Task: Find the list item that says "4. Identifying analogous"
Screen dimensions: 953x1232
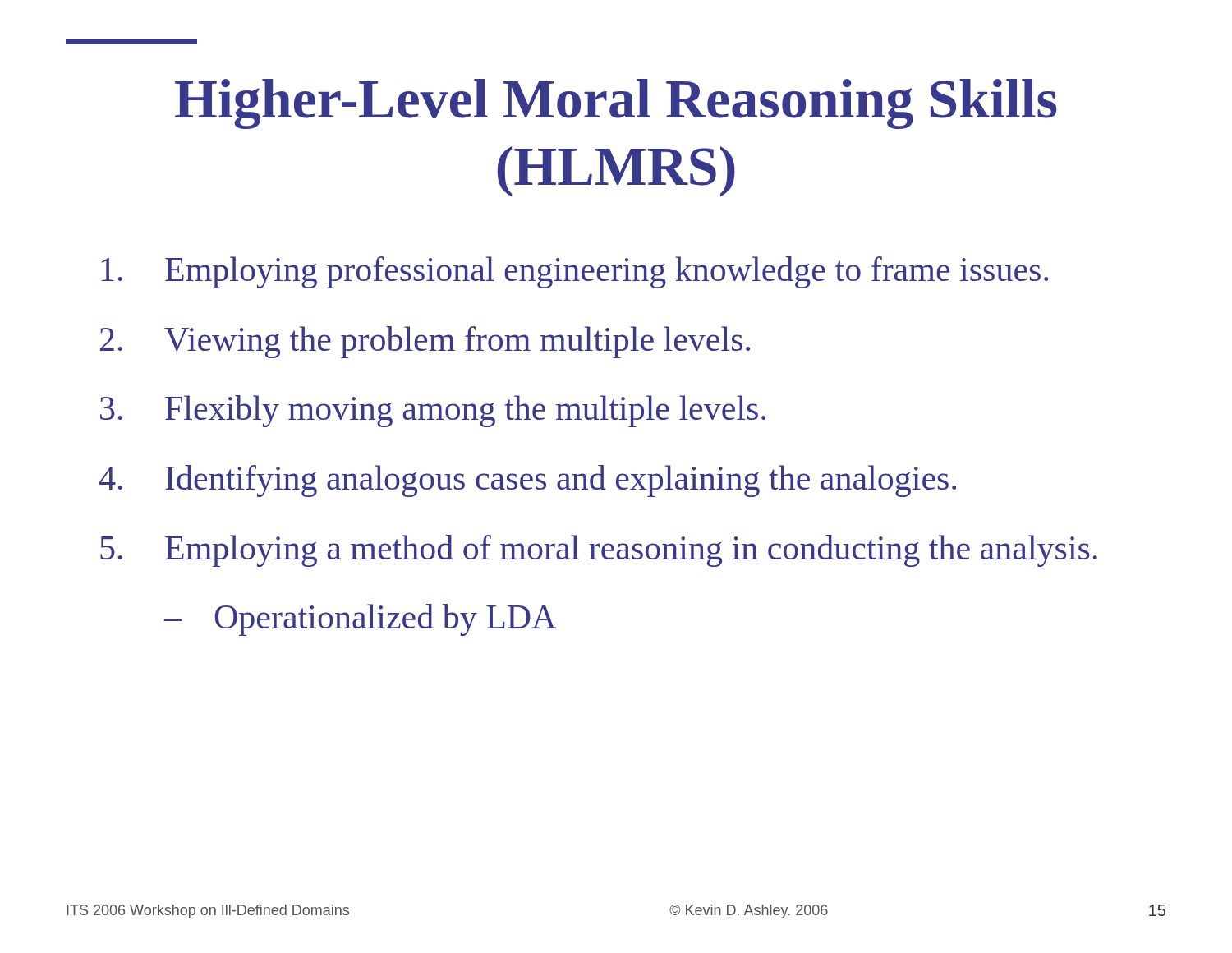Action: (616, 478)
